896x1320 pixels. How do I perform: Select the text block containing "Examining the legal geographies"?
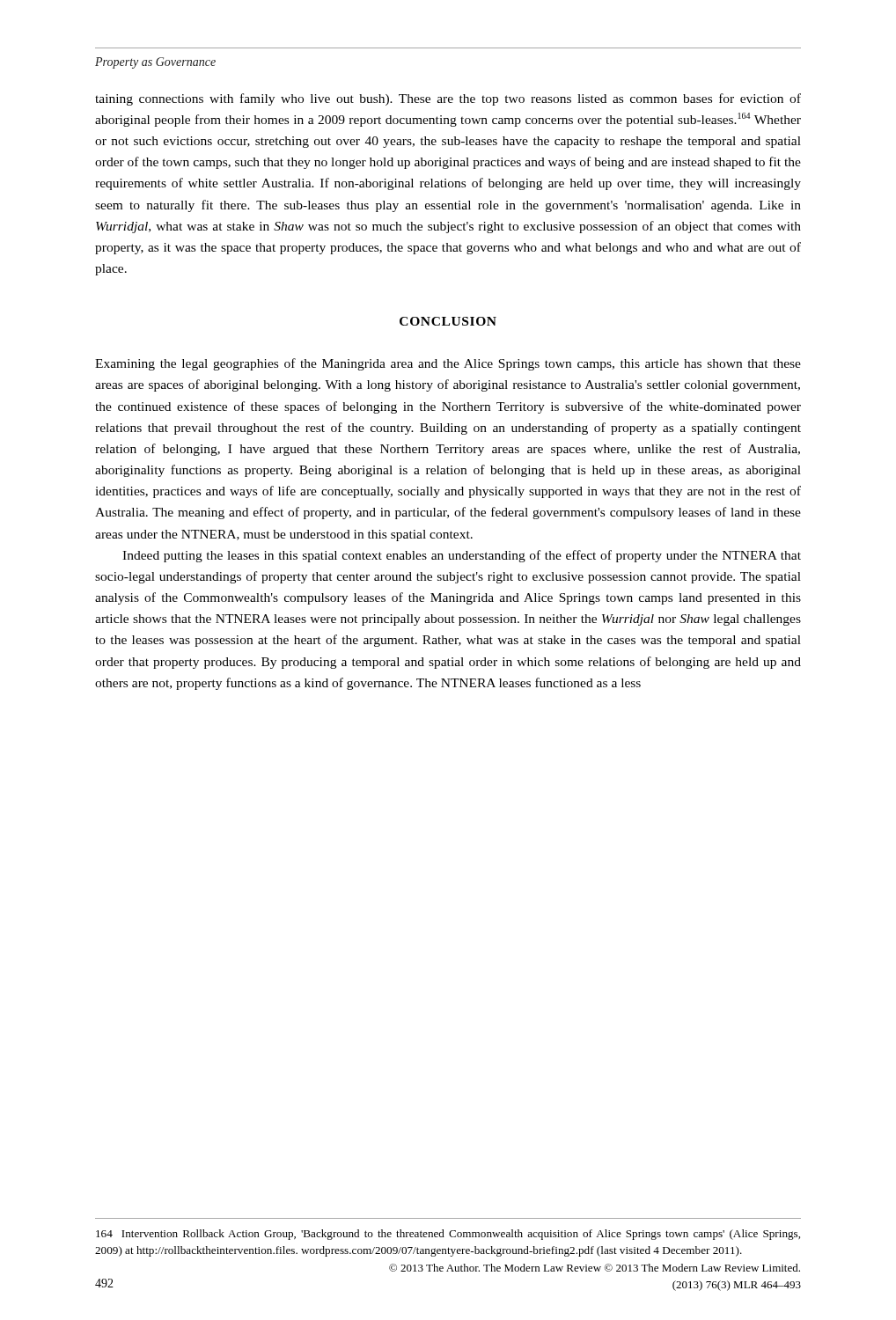pyautogui.click(x=448, y=523)
